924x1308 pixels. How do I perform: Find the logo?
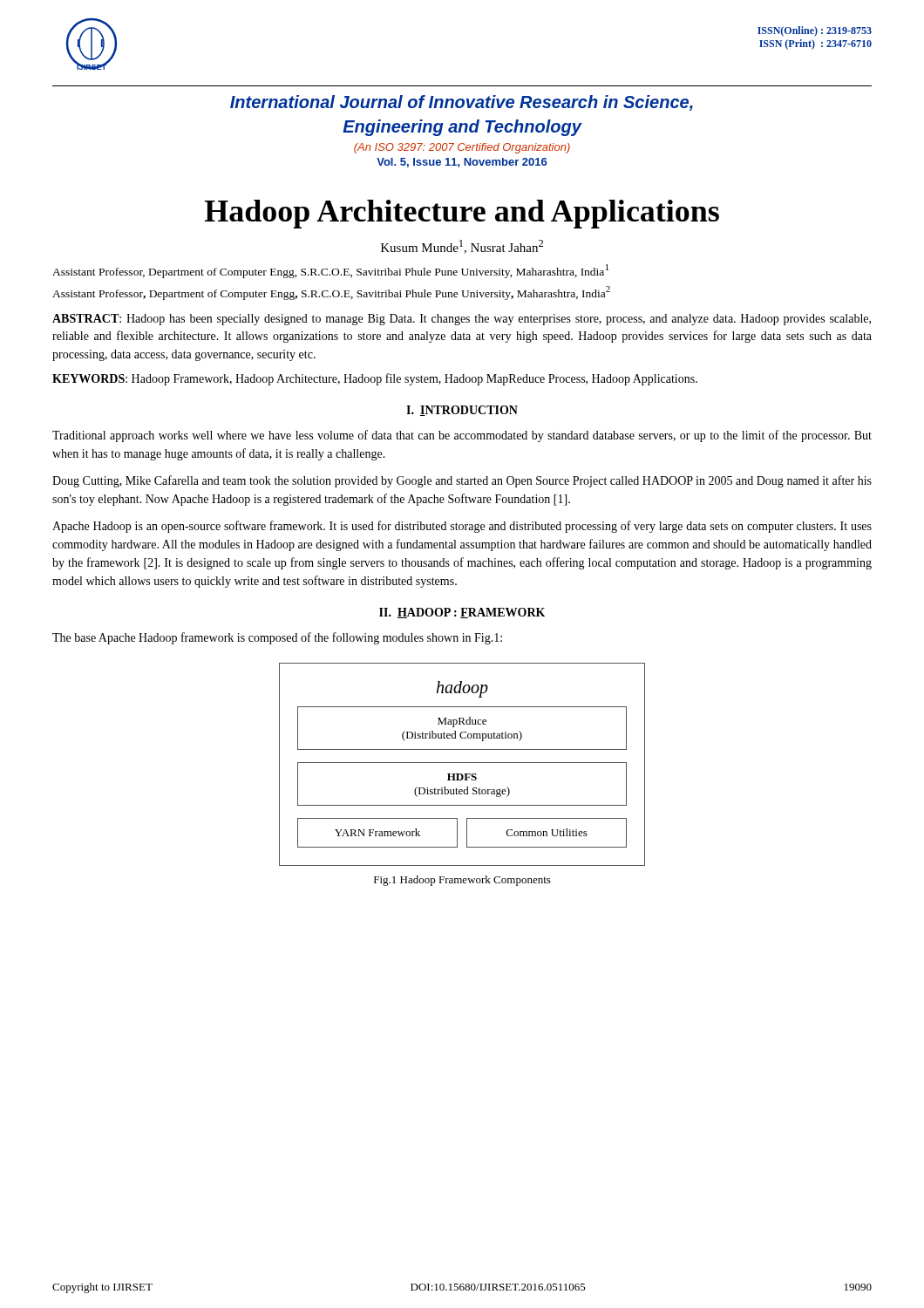pyautogui.click(x=92, y=46)
